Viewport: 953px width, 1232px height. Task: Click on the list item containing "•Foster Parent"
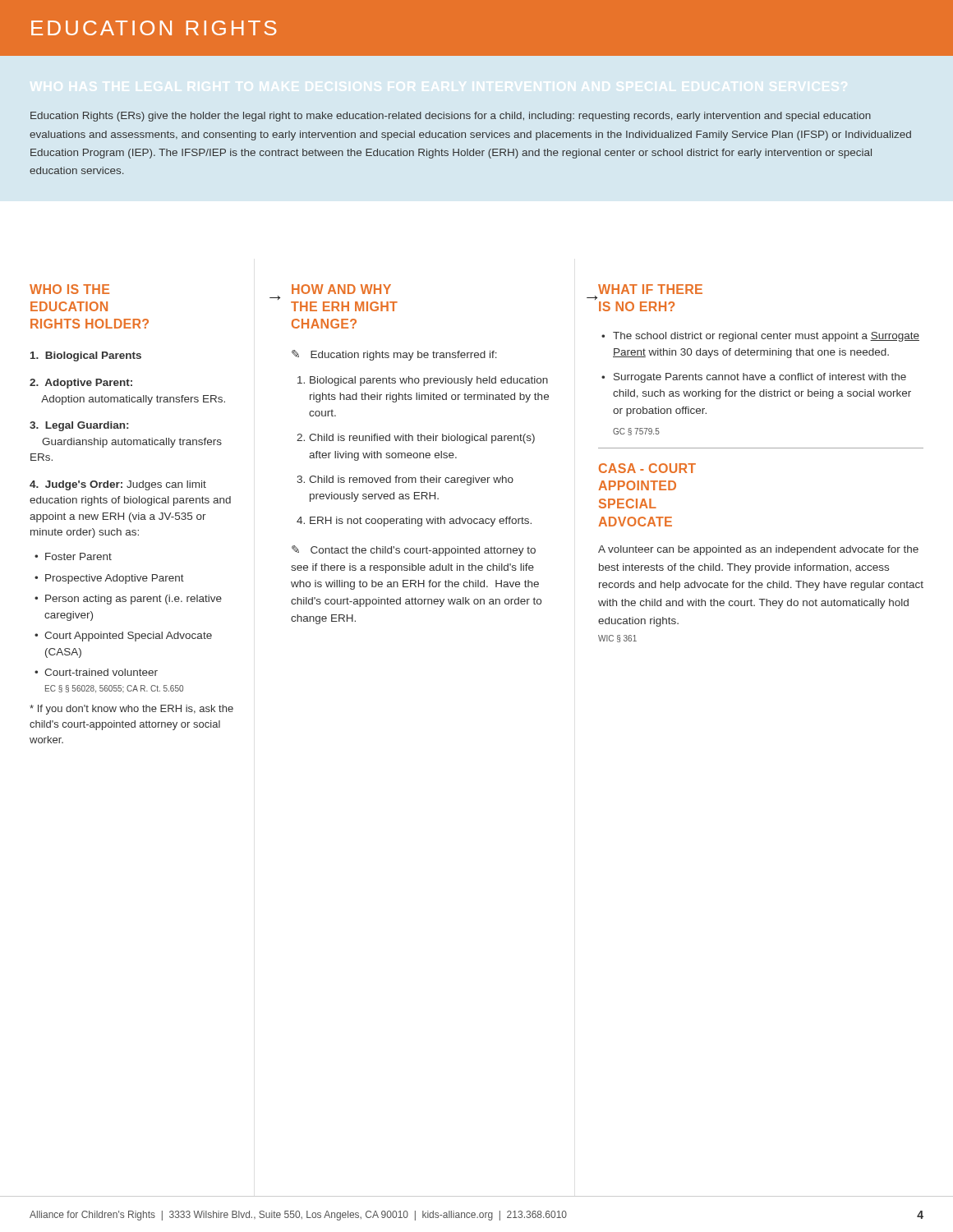coord(73,557)
